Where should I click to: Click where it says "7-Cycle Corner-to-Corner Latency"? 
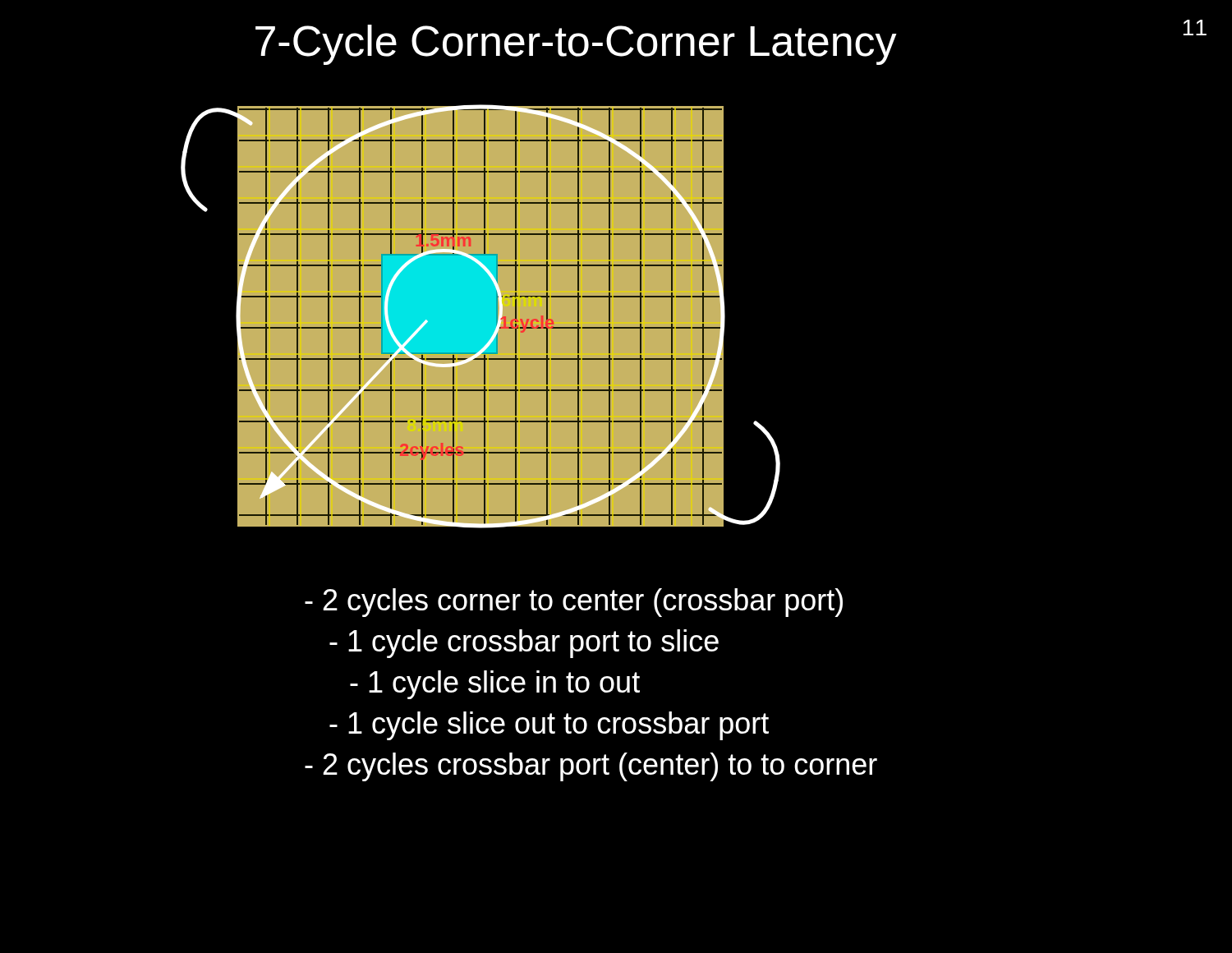575,41
